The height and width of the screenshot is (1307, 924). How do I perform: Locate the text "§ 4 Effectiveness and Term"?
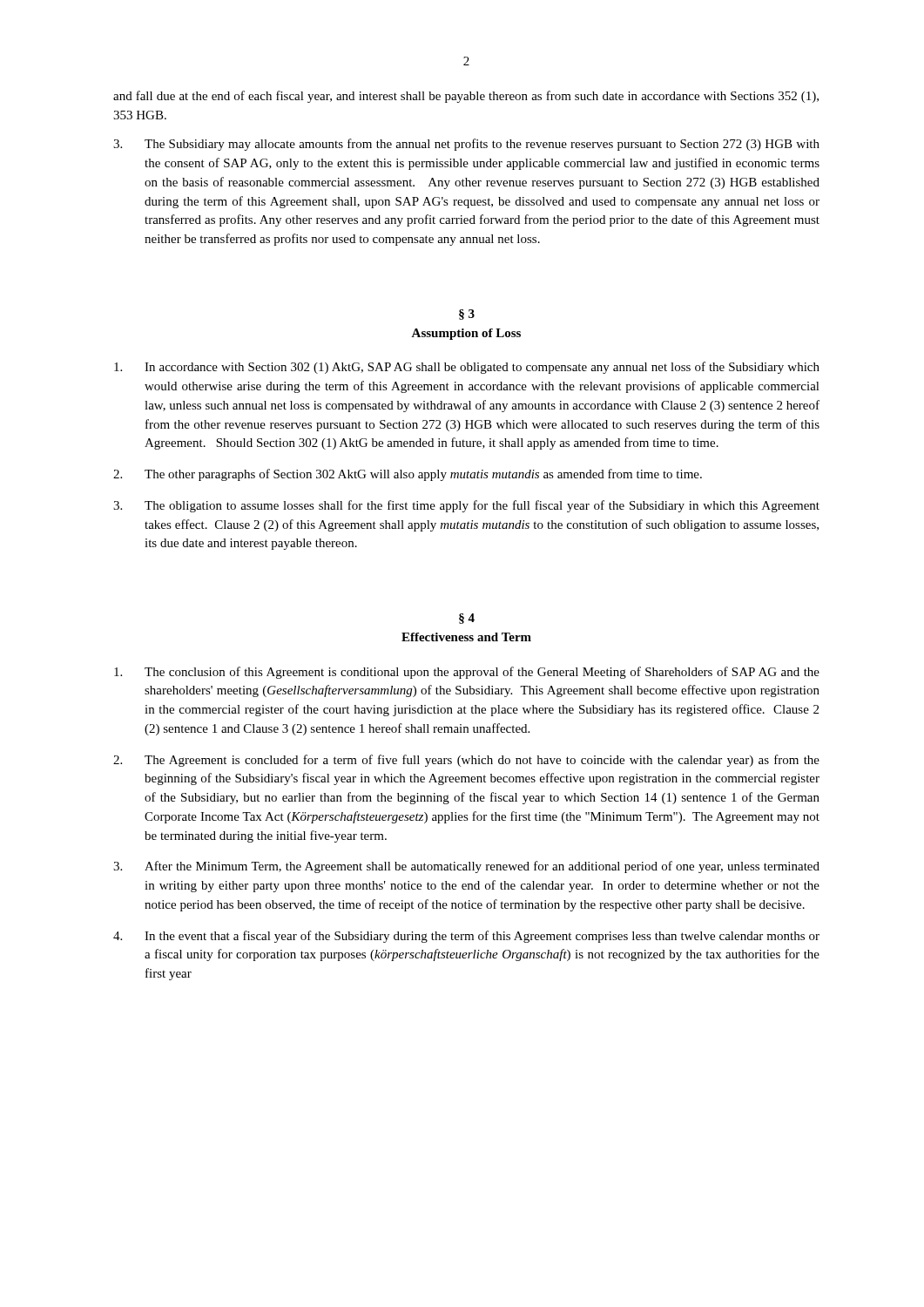tap(466, 628)
